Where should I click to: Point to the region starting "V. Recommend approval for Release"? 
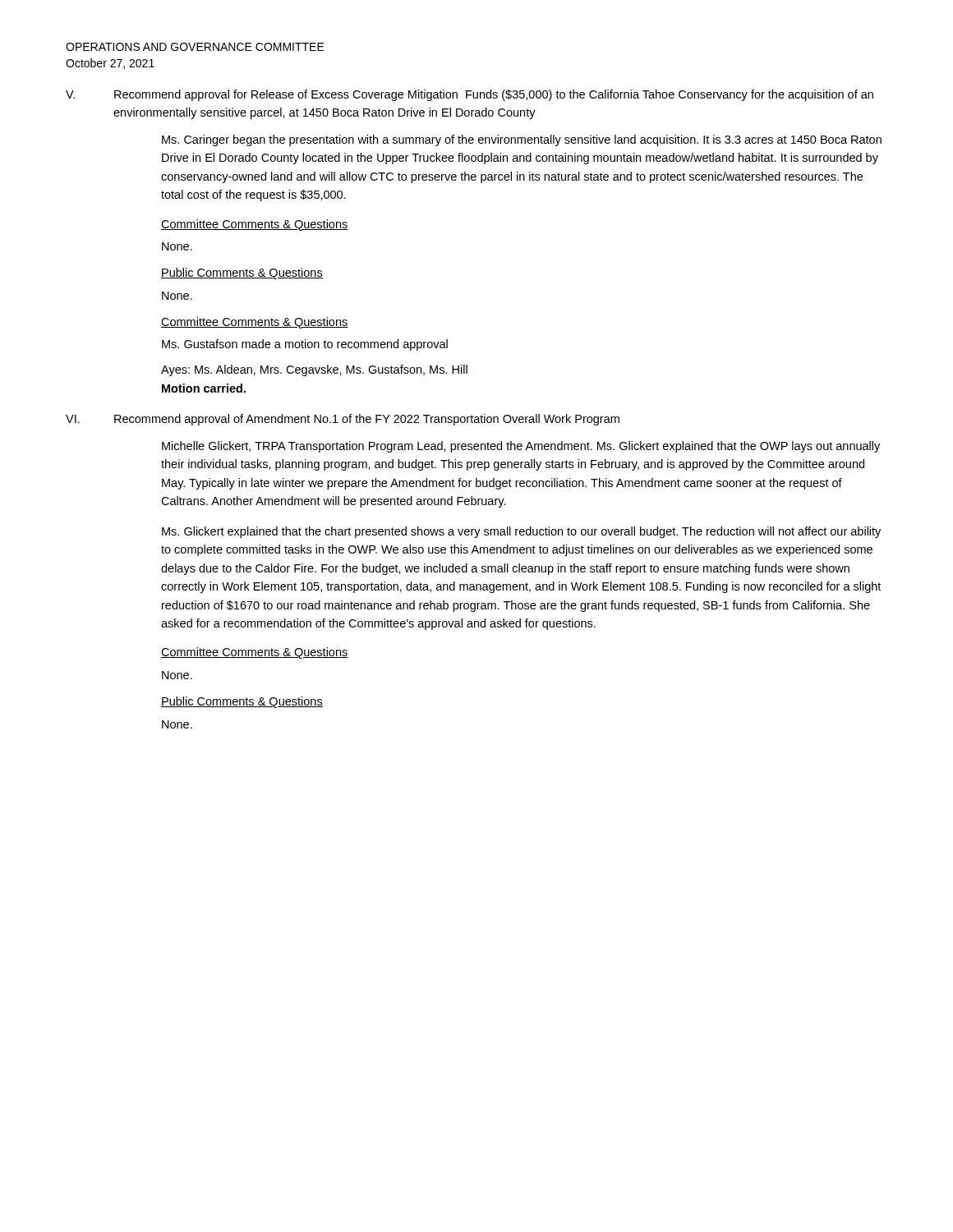coord(476,104)
